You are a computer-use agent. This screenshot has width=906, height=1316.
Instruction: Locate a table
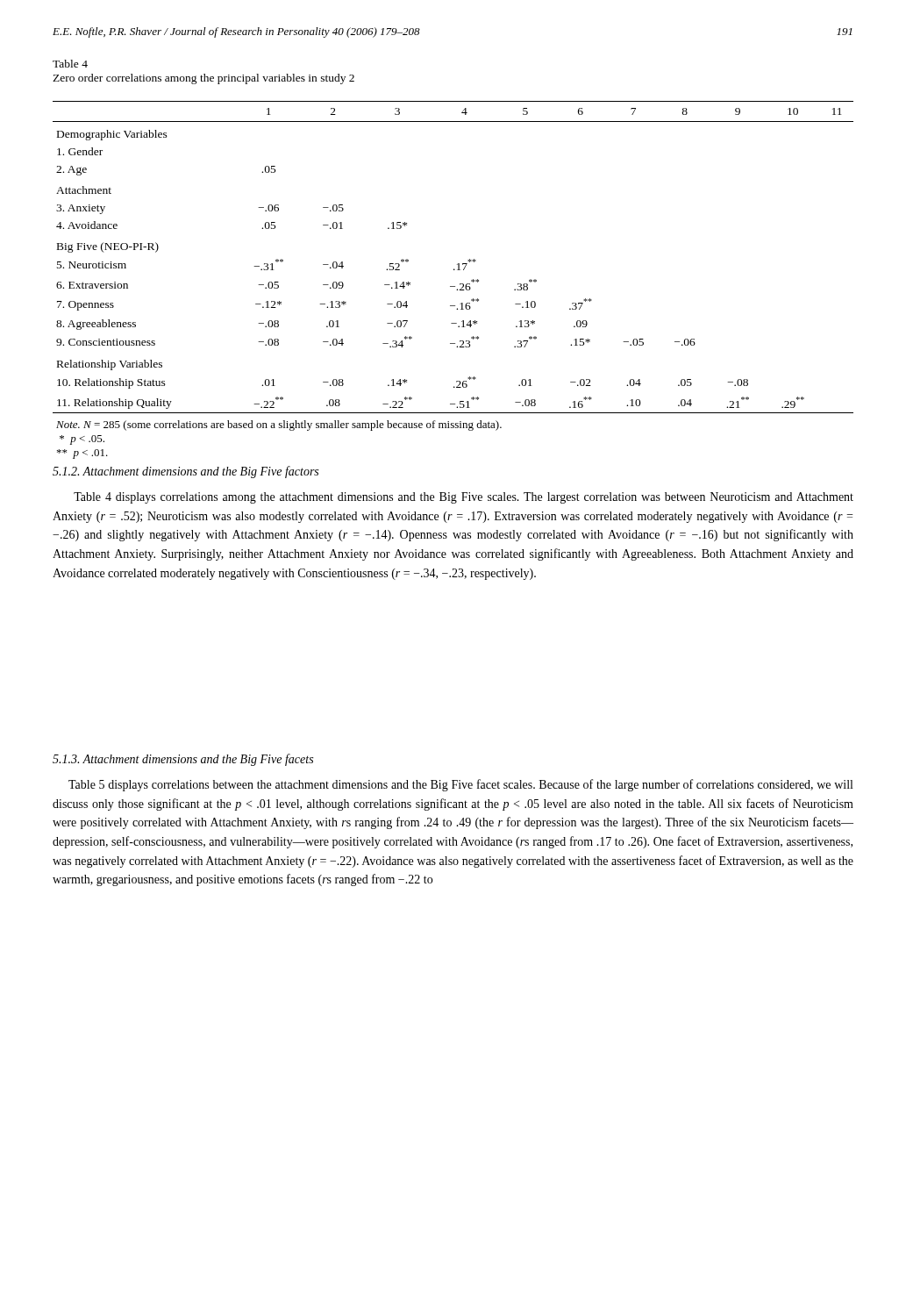tap(453, 281)
